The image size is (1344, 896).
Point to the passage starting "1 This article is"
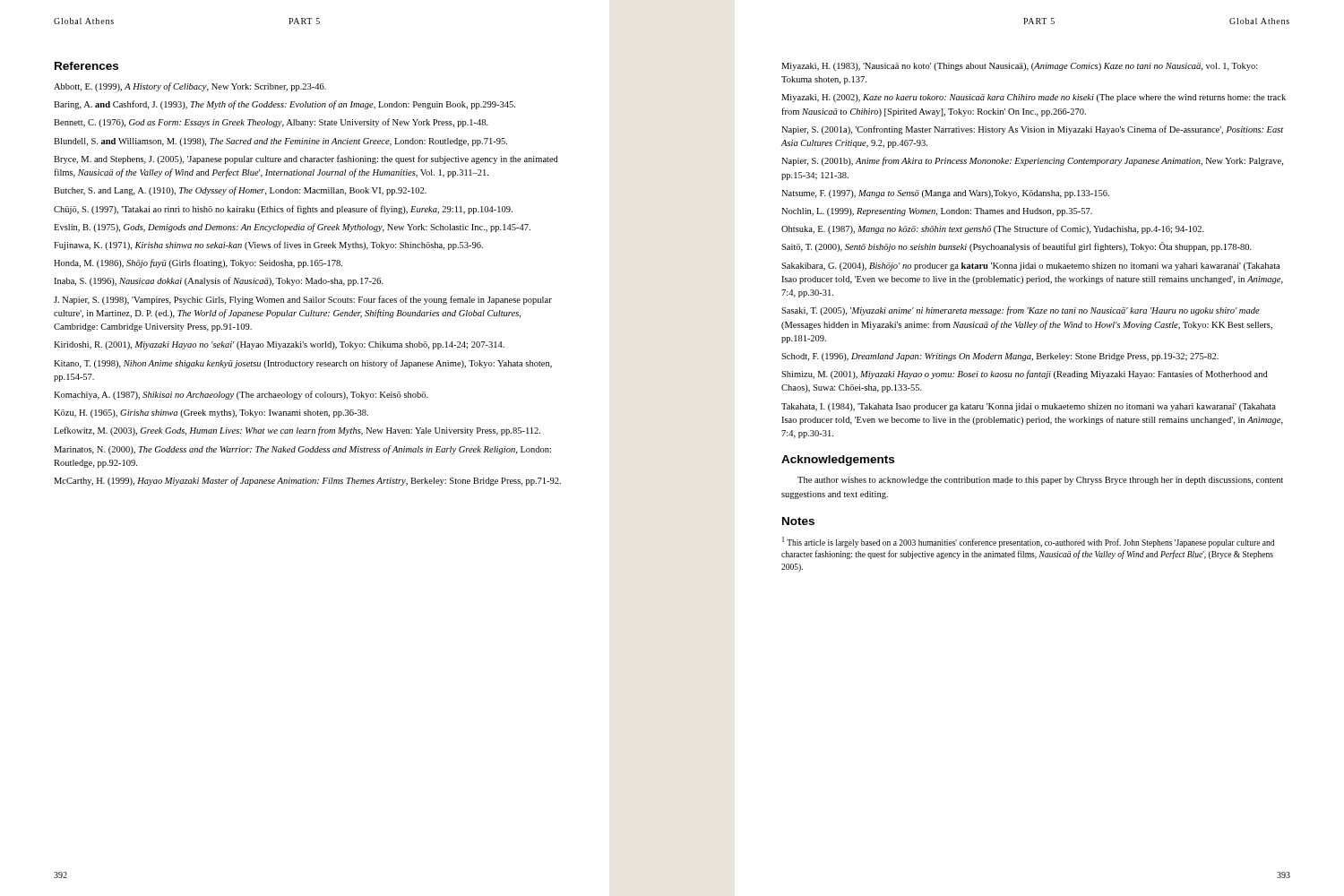click(1028, 553)
